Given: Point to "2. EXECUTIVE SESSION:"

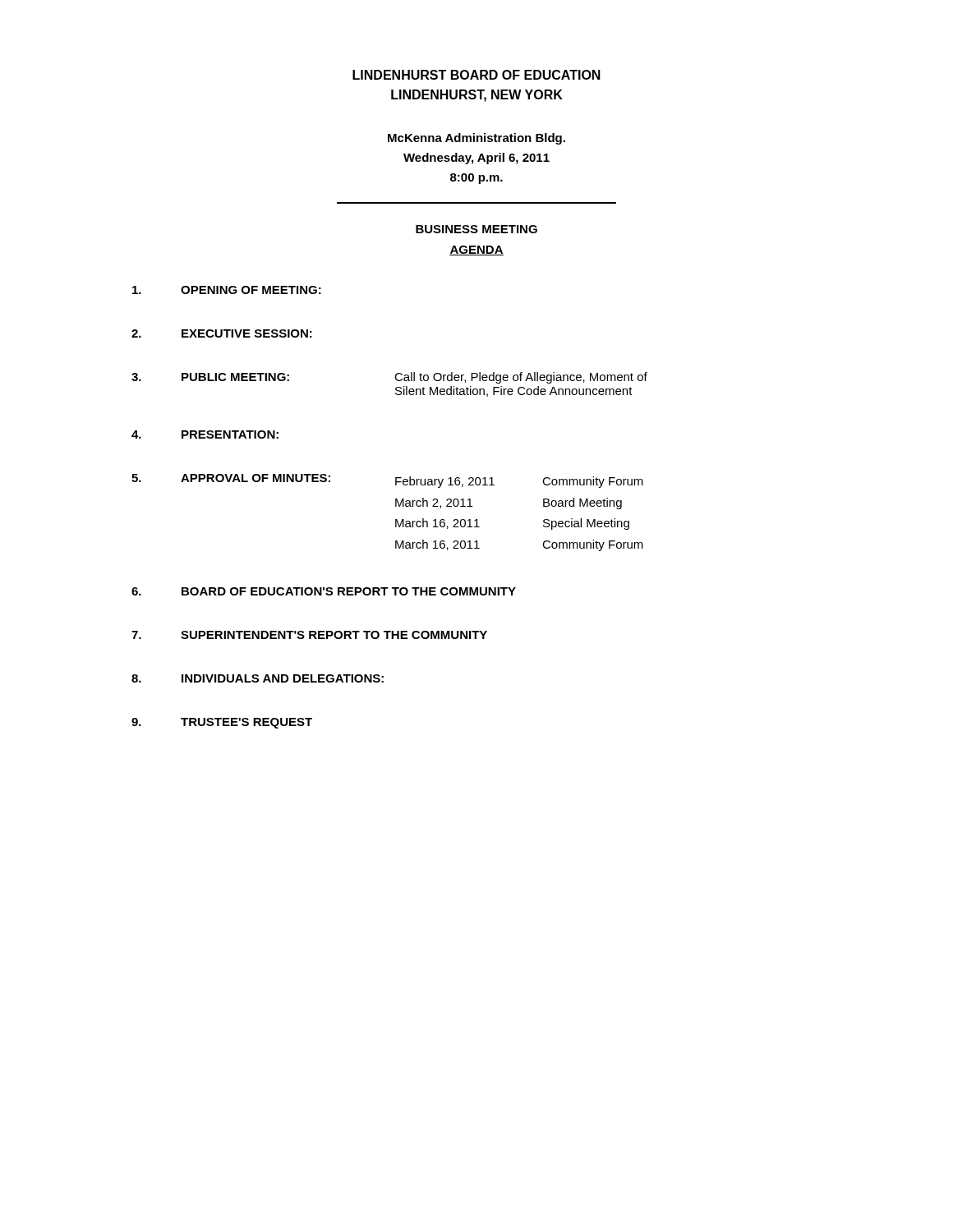Looking at the screenshot, I should coord(263,333).
